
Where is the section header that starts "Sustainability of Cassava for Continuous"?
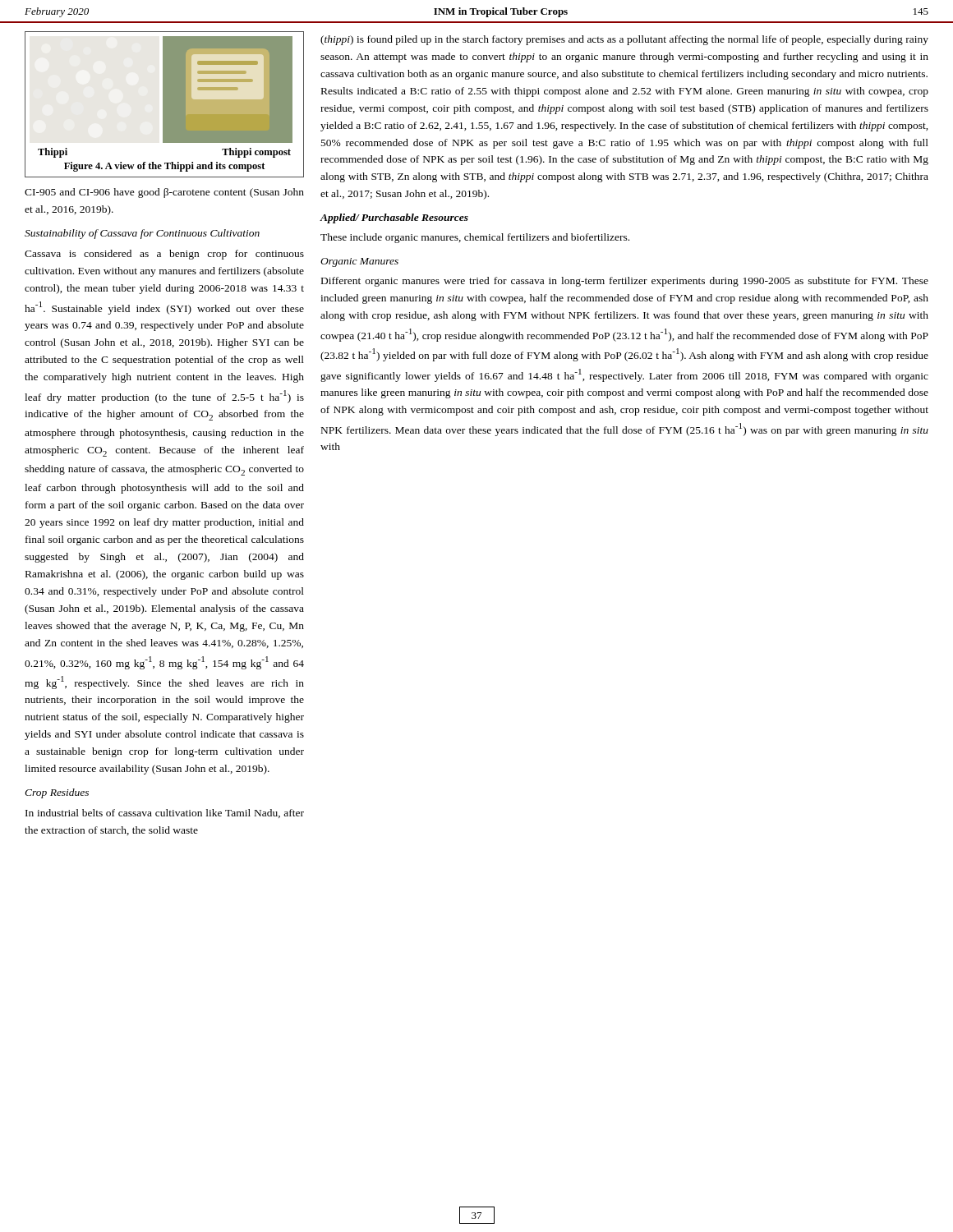coord(142,233)
